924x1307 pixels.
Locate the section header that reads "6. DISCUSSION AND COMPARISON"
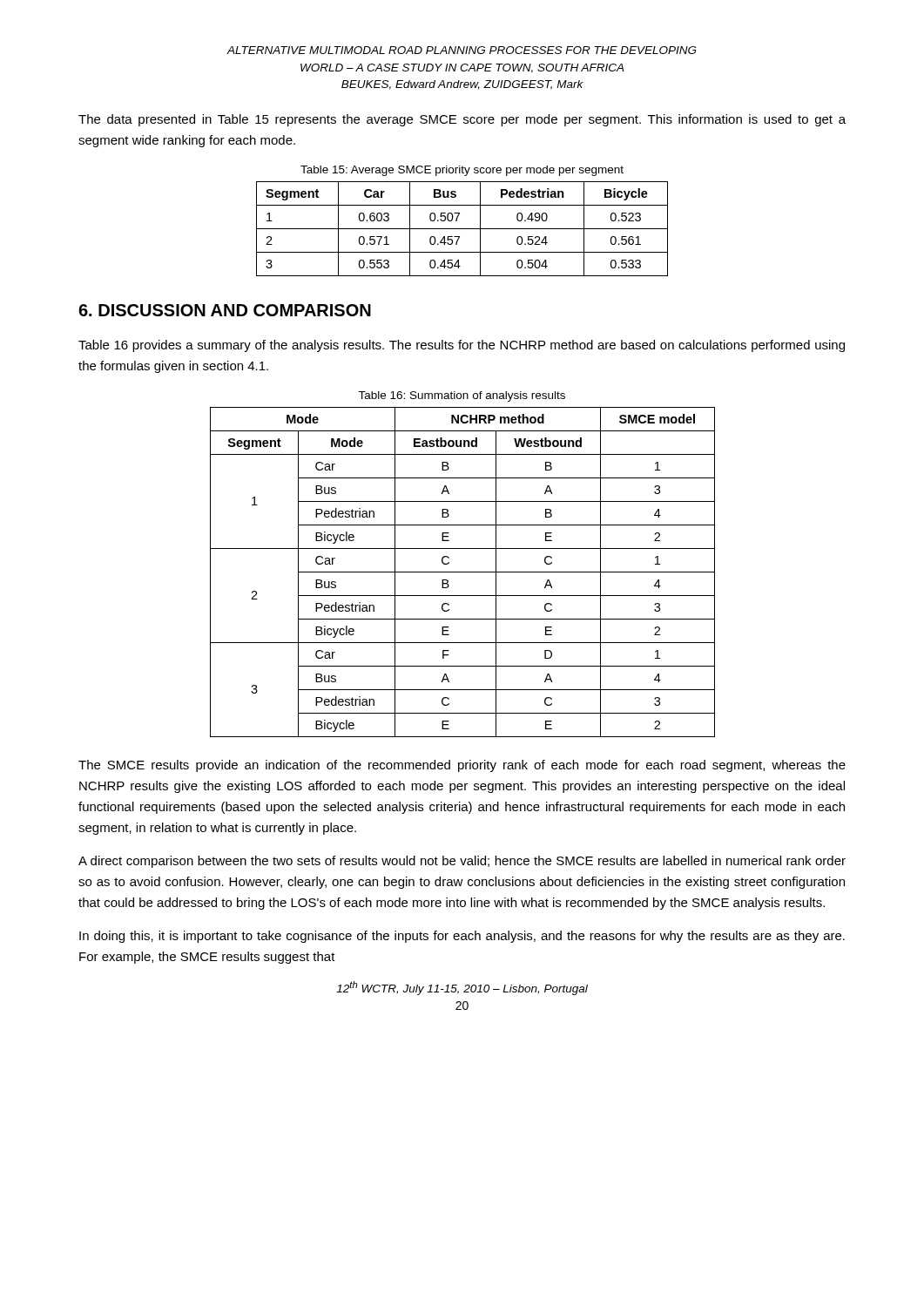(225, 310)
